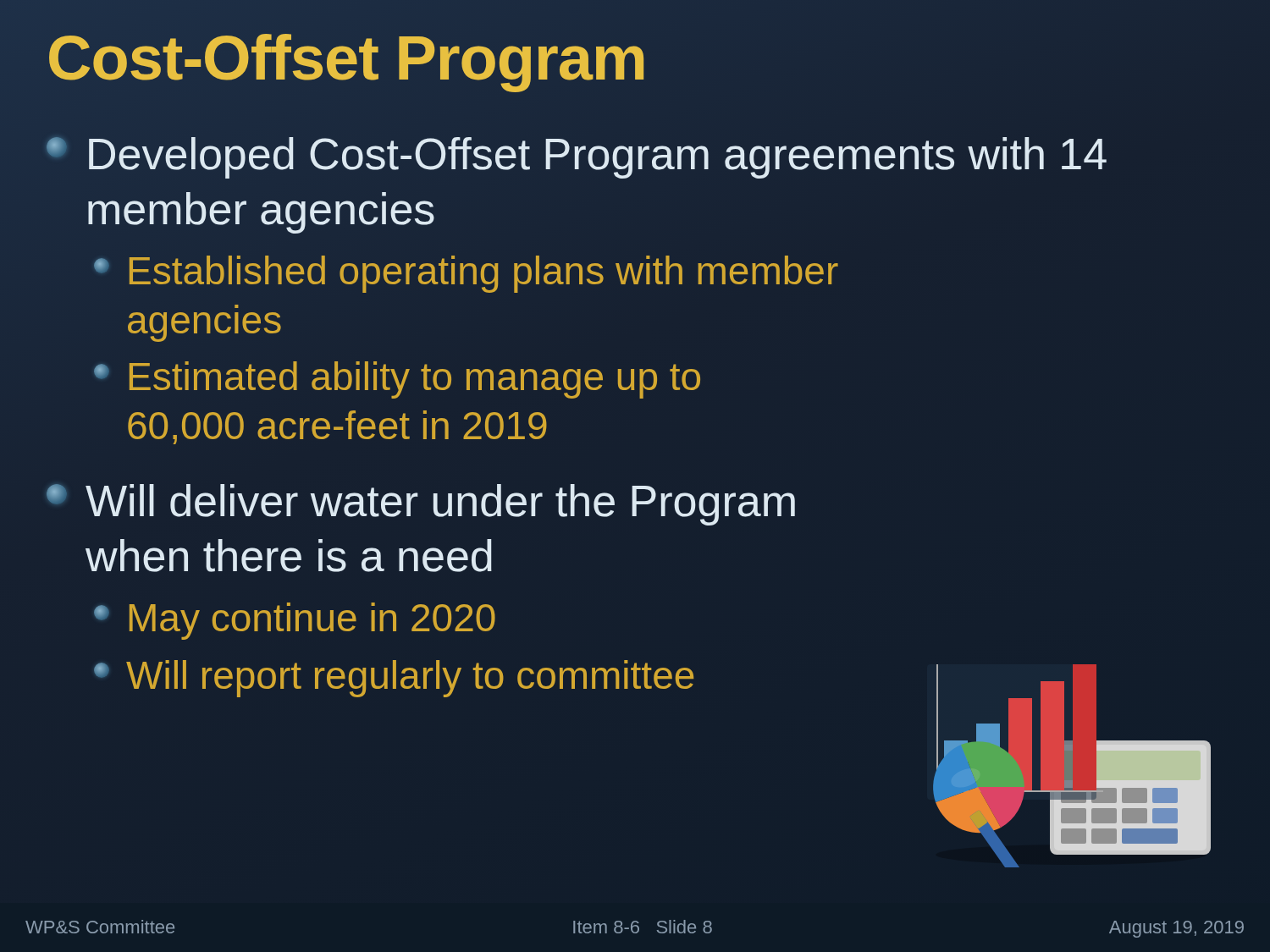Locate the title
Viewport: 1270px width, 952px height.
[347, 58]
